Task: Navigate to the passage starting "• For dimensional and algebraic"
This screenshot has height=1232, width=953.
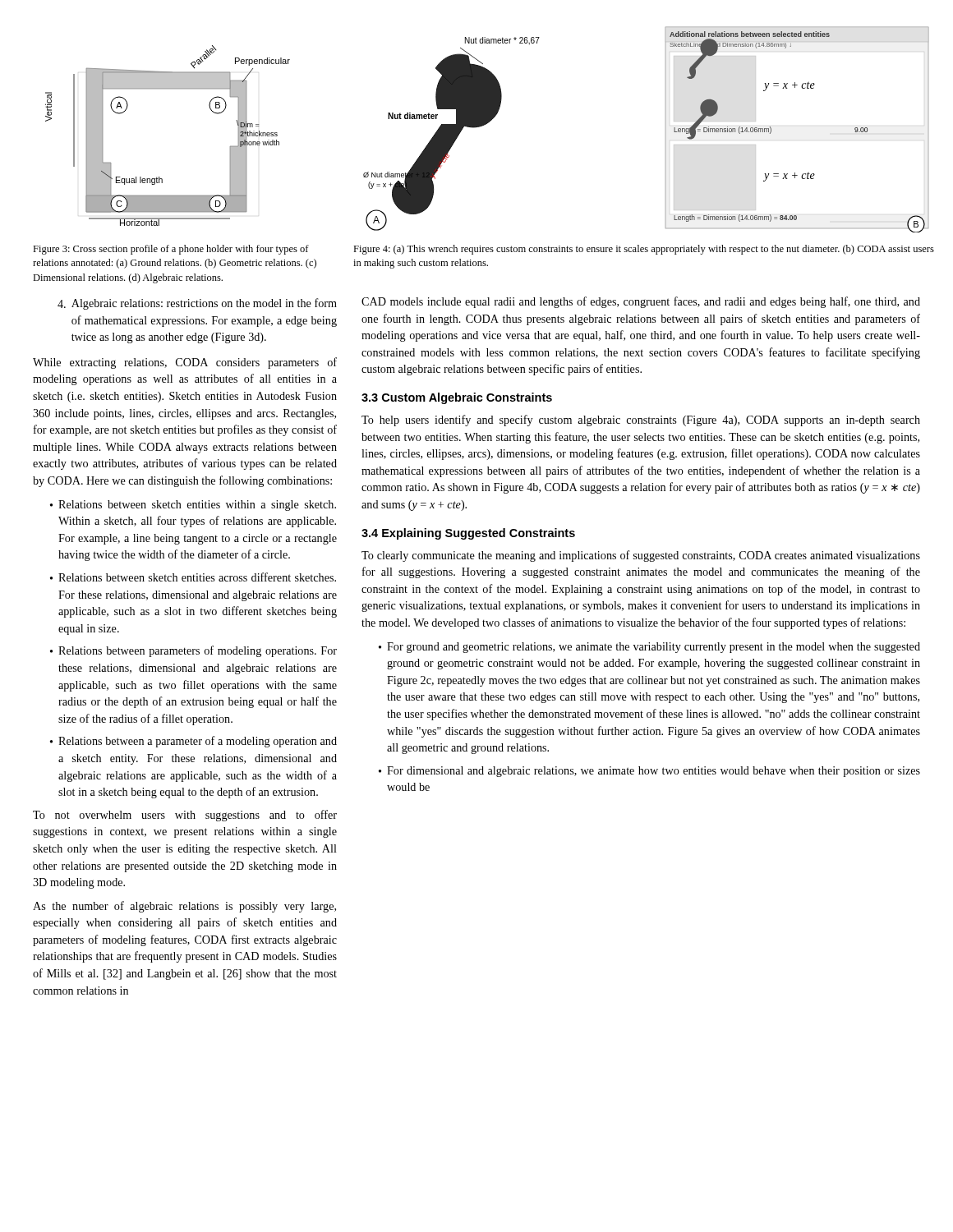Action: (x=649, y=779)
